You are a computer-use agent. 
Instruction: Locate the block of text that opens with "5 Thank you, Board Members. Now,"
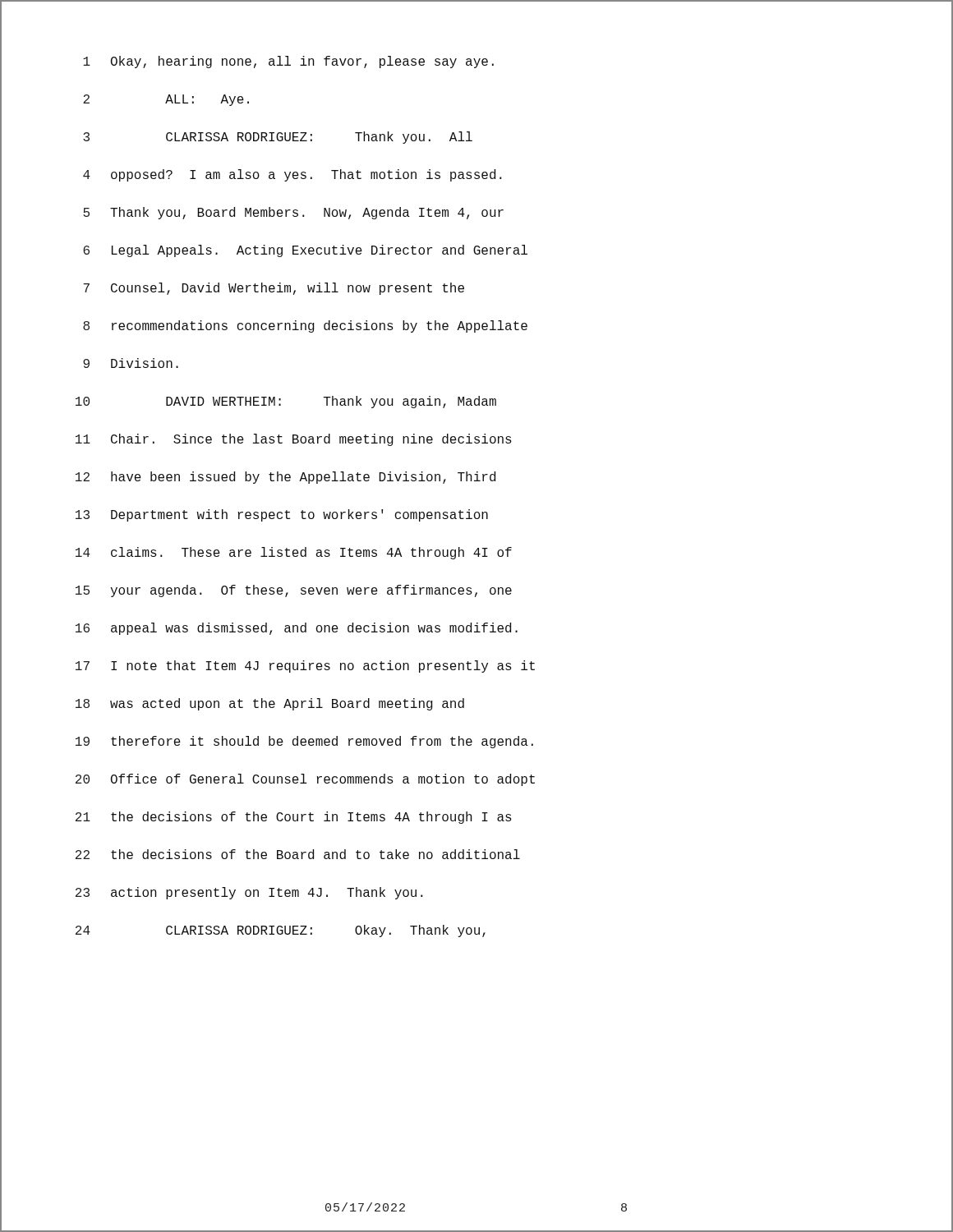pyautogui.click(x=476, y=213)
